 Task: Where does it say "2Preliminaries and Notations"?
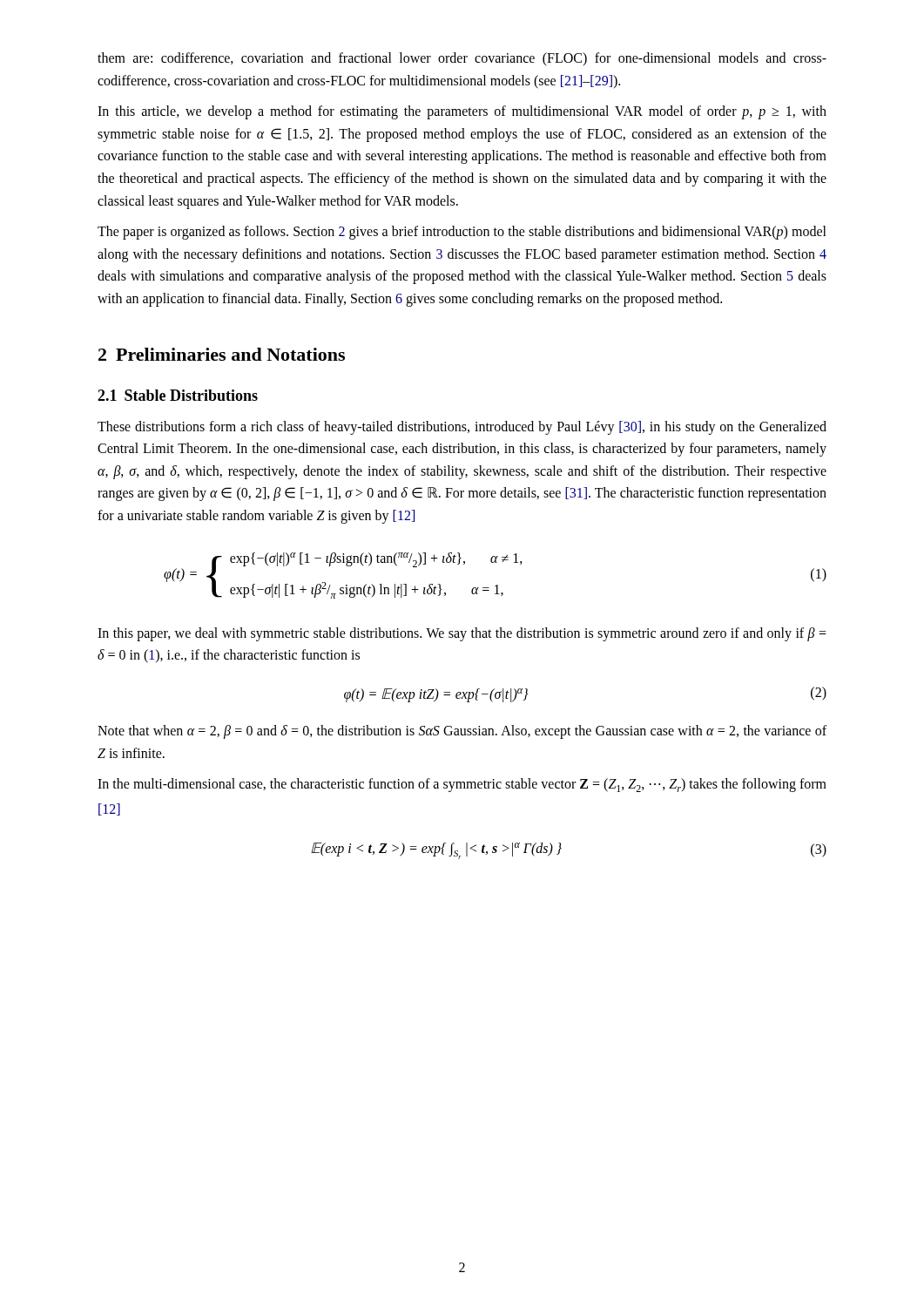[x=221, y=354]
